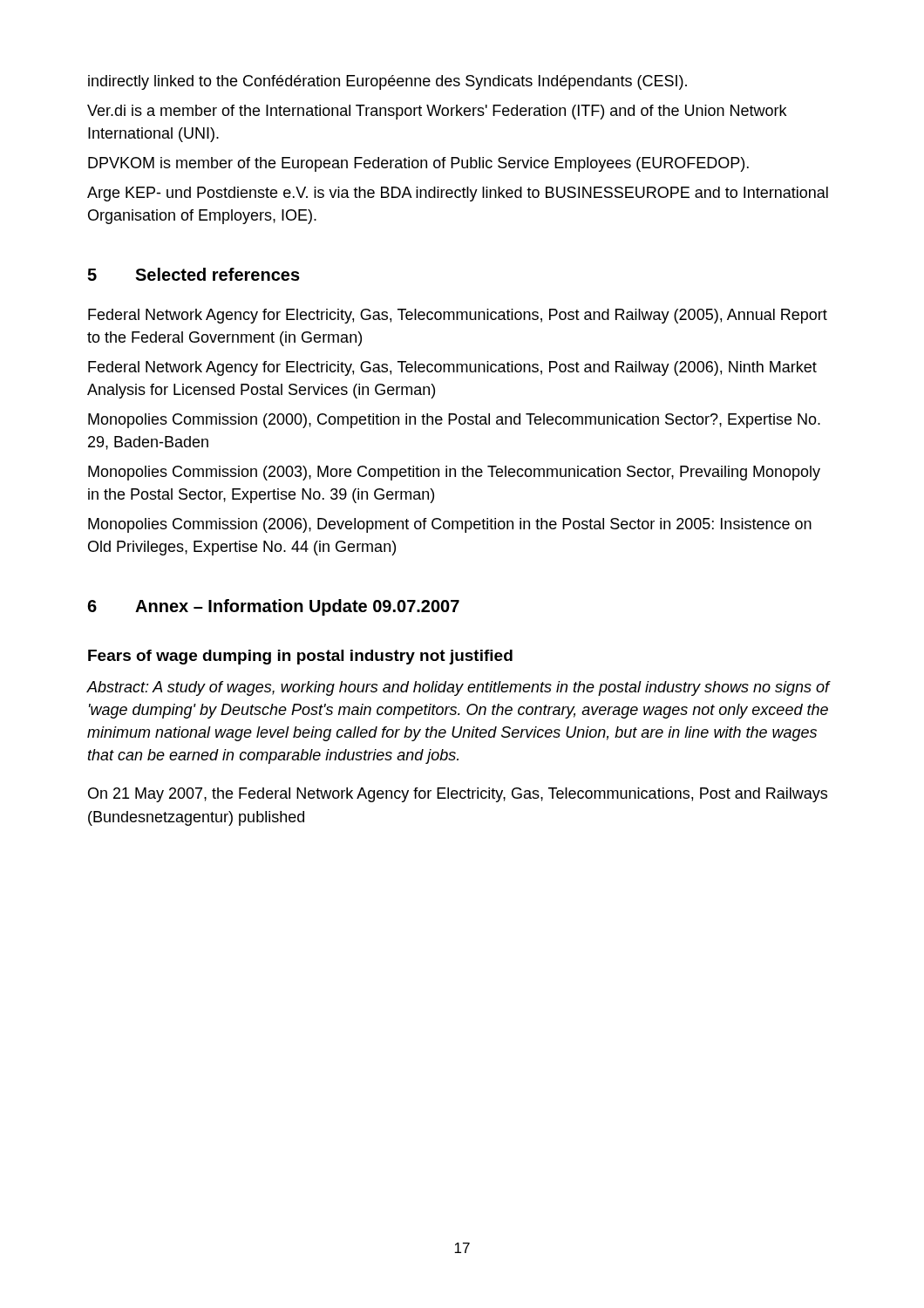Find the text block starting "5 Selected references"
The height and width of the screenshot is (1308, 924).
(x=193, y=275)
